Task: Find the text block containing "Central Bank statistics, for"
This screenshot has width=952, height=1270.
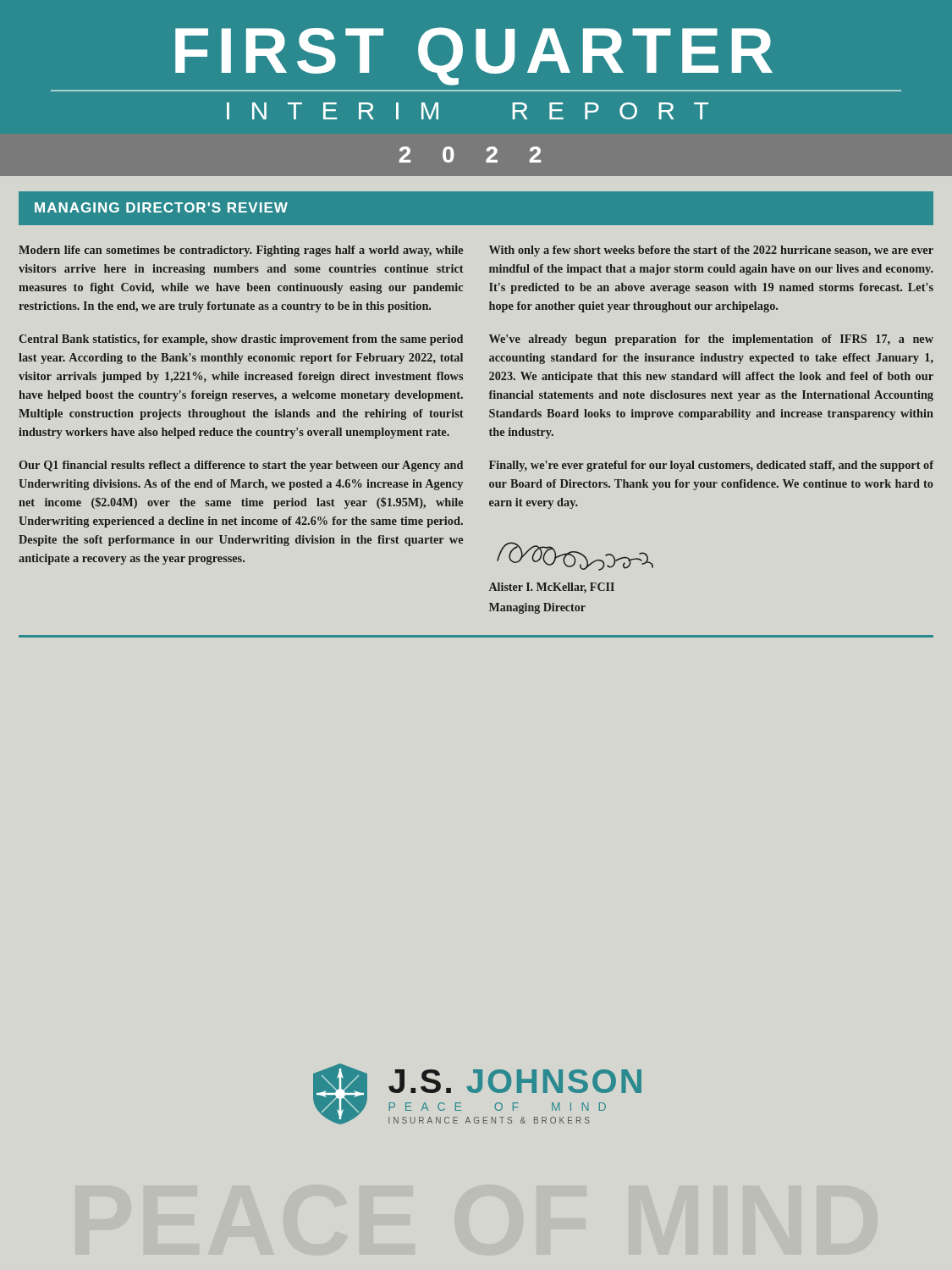Action: pos(241,385)
